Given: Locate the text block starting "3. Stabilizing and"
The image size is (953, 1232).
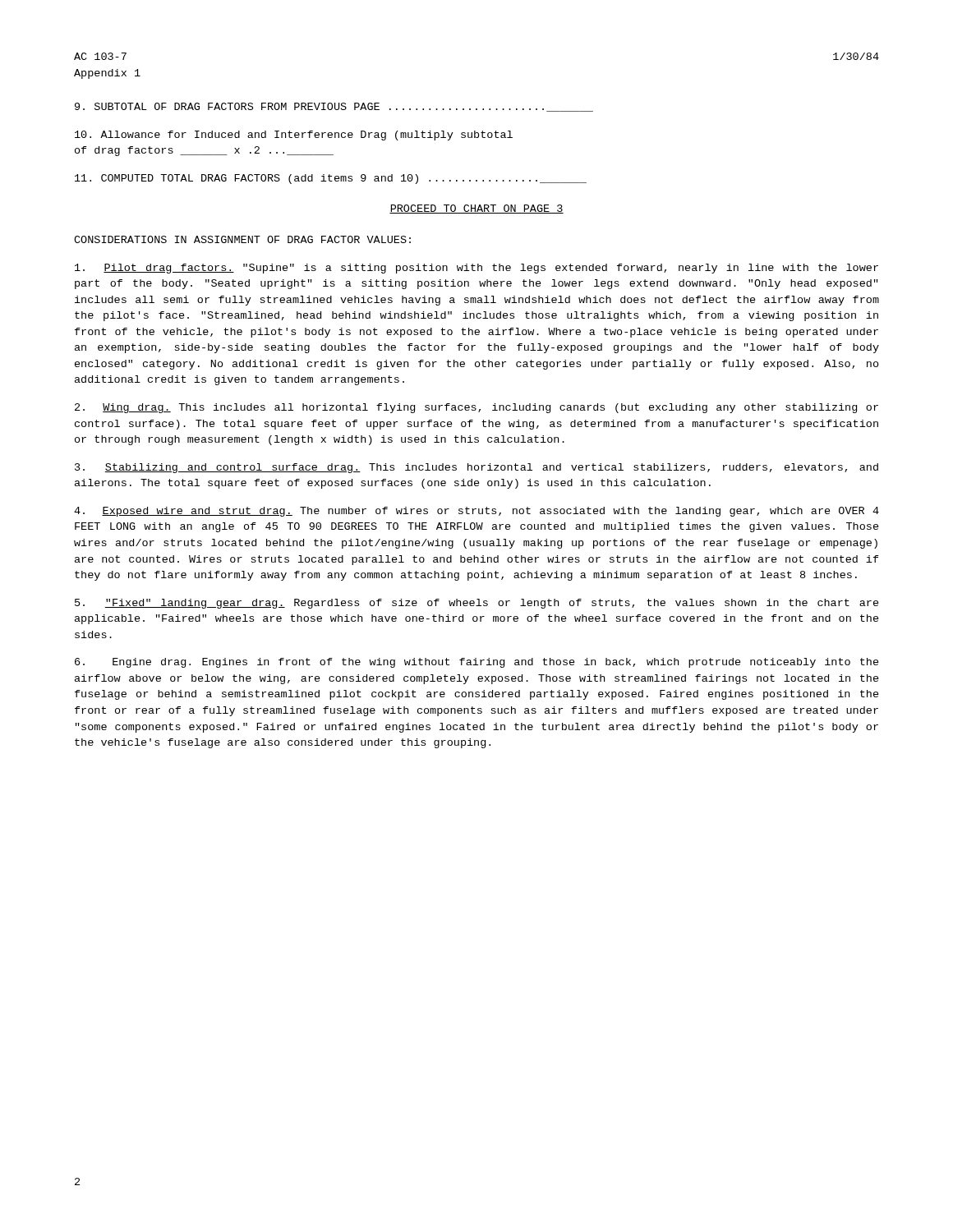Looking at the screenshot, I should [x=476, y=476].
